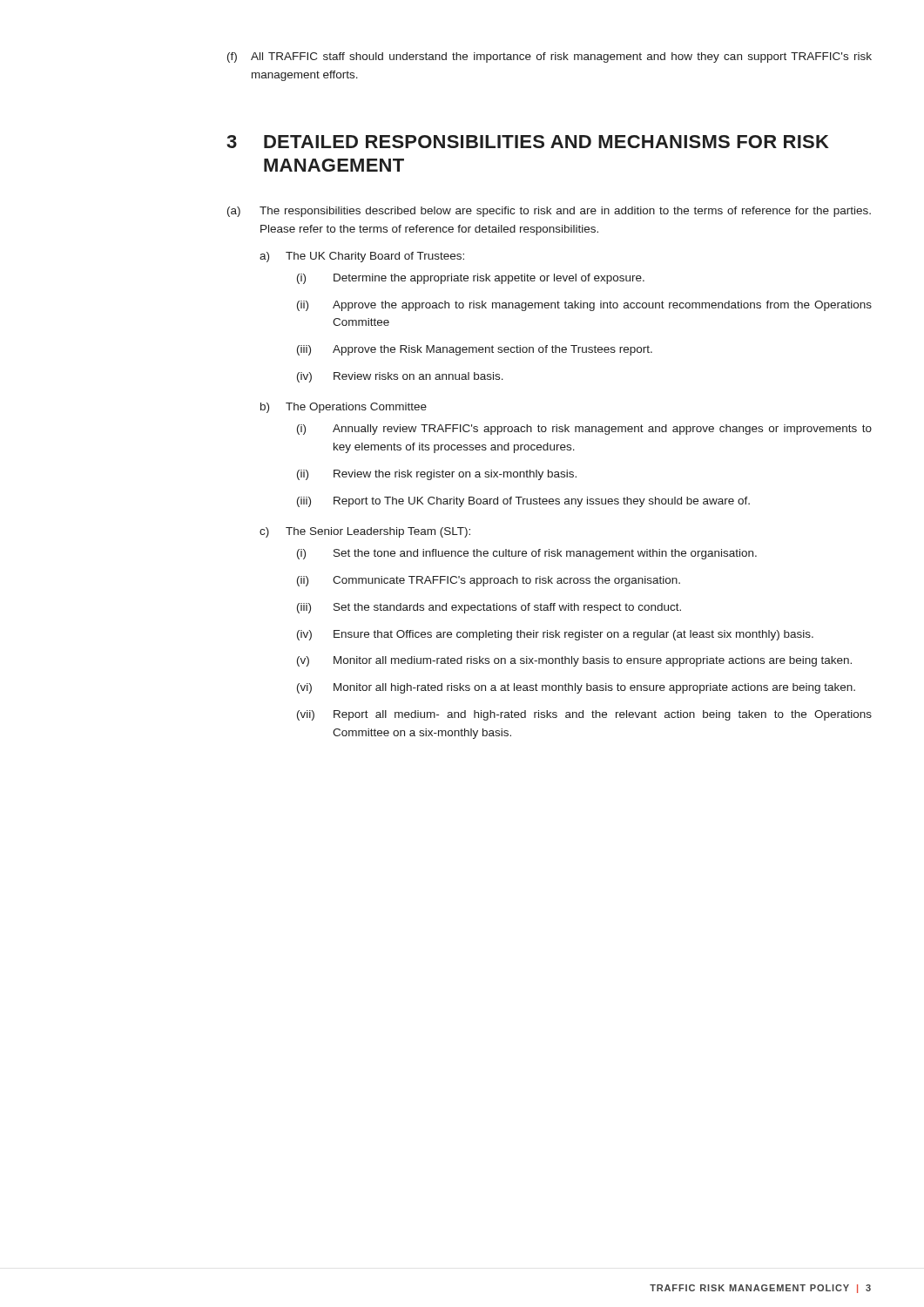Viewport: 924px width, 1307px height.
Task: Click on the list item that reads "(v) Monitor all medium-rated risks on"
Action: click(x=574, y=661)
